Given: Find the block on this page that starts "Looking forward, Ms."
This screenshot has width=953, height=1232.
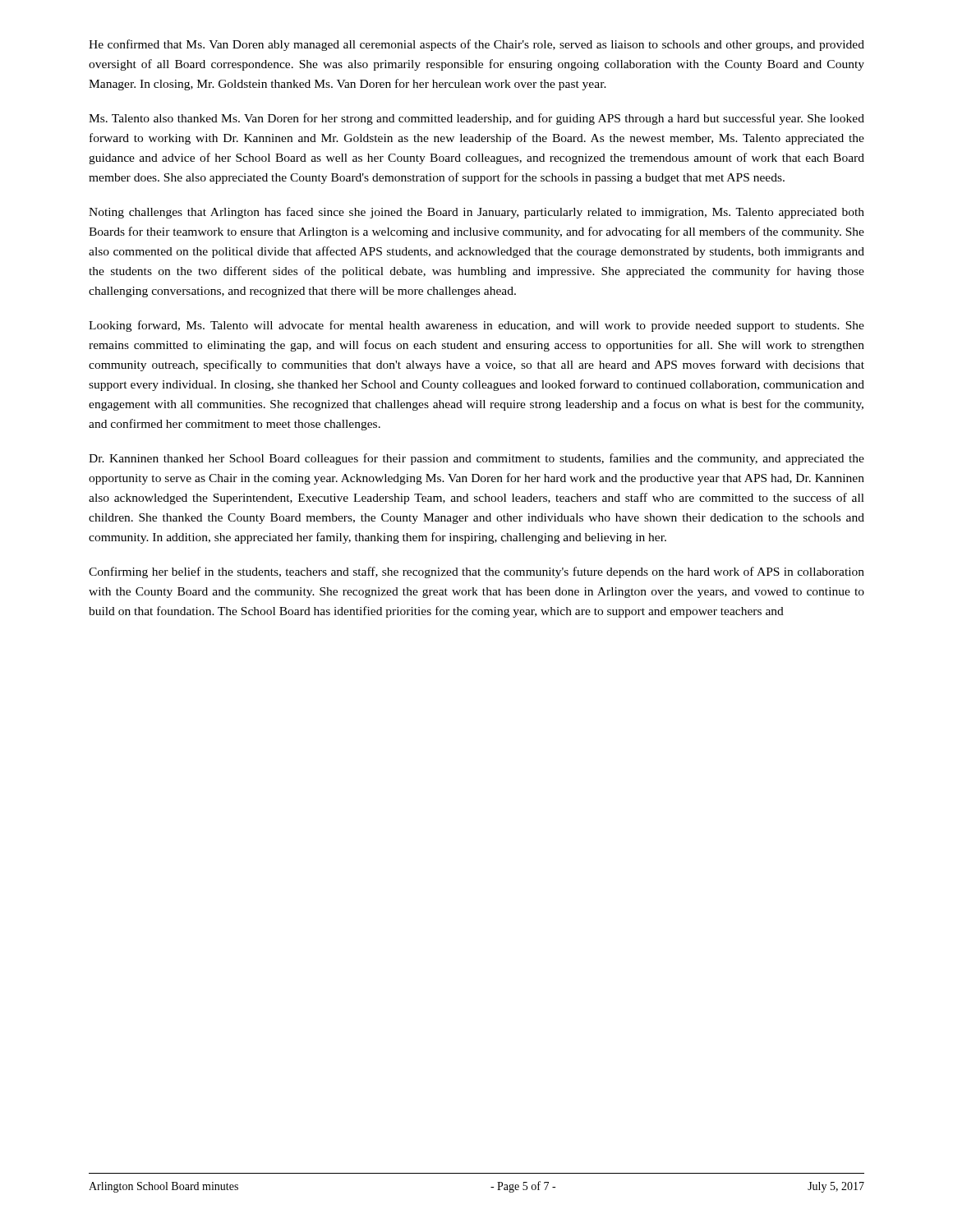Looking at the screenshot, I should coord(476,374).
